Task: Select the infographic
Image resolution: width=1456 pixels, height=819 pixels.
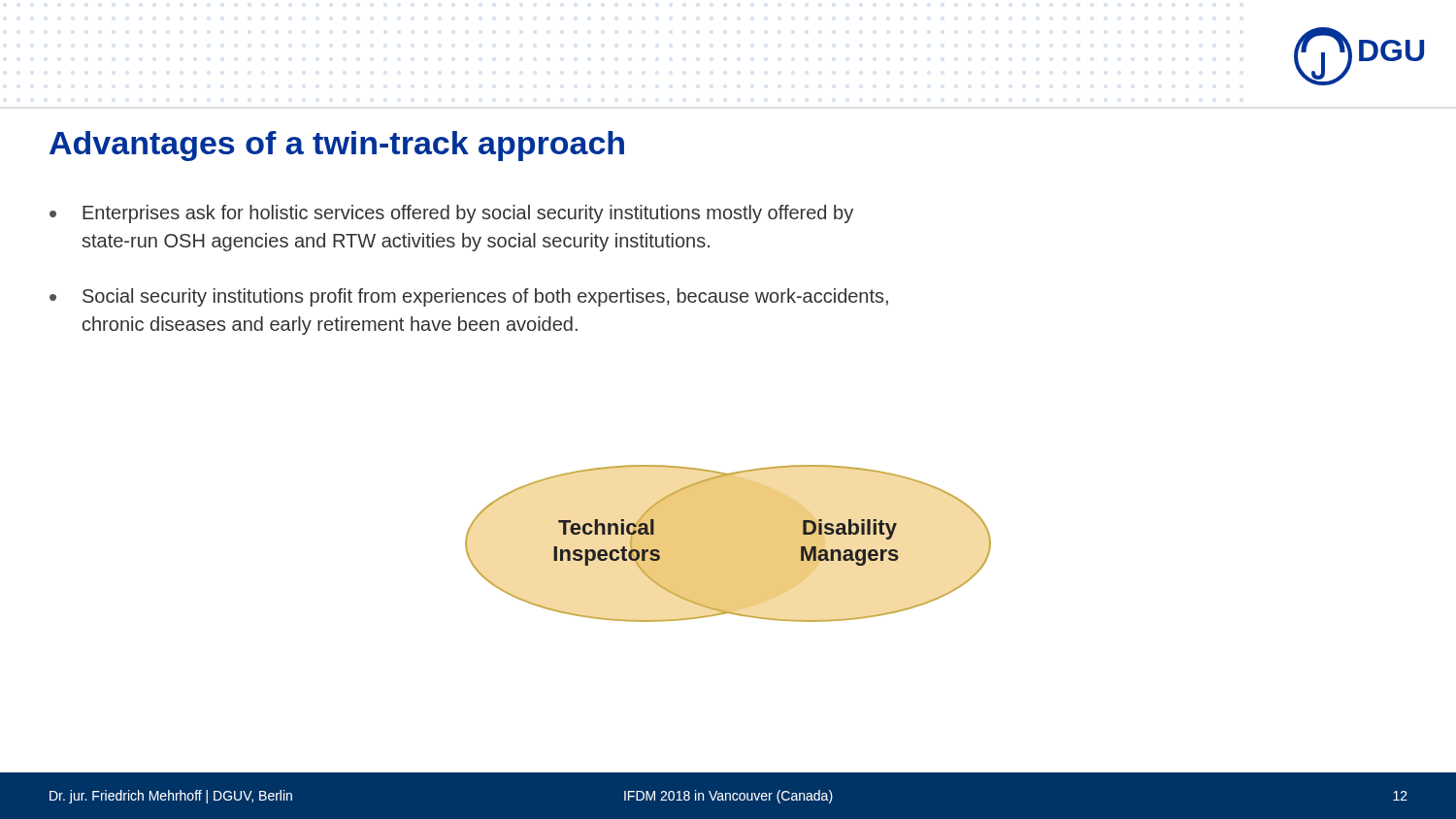Action: pos(728,543)
